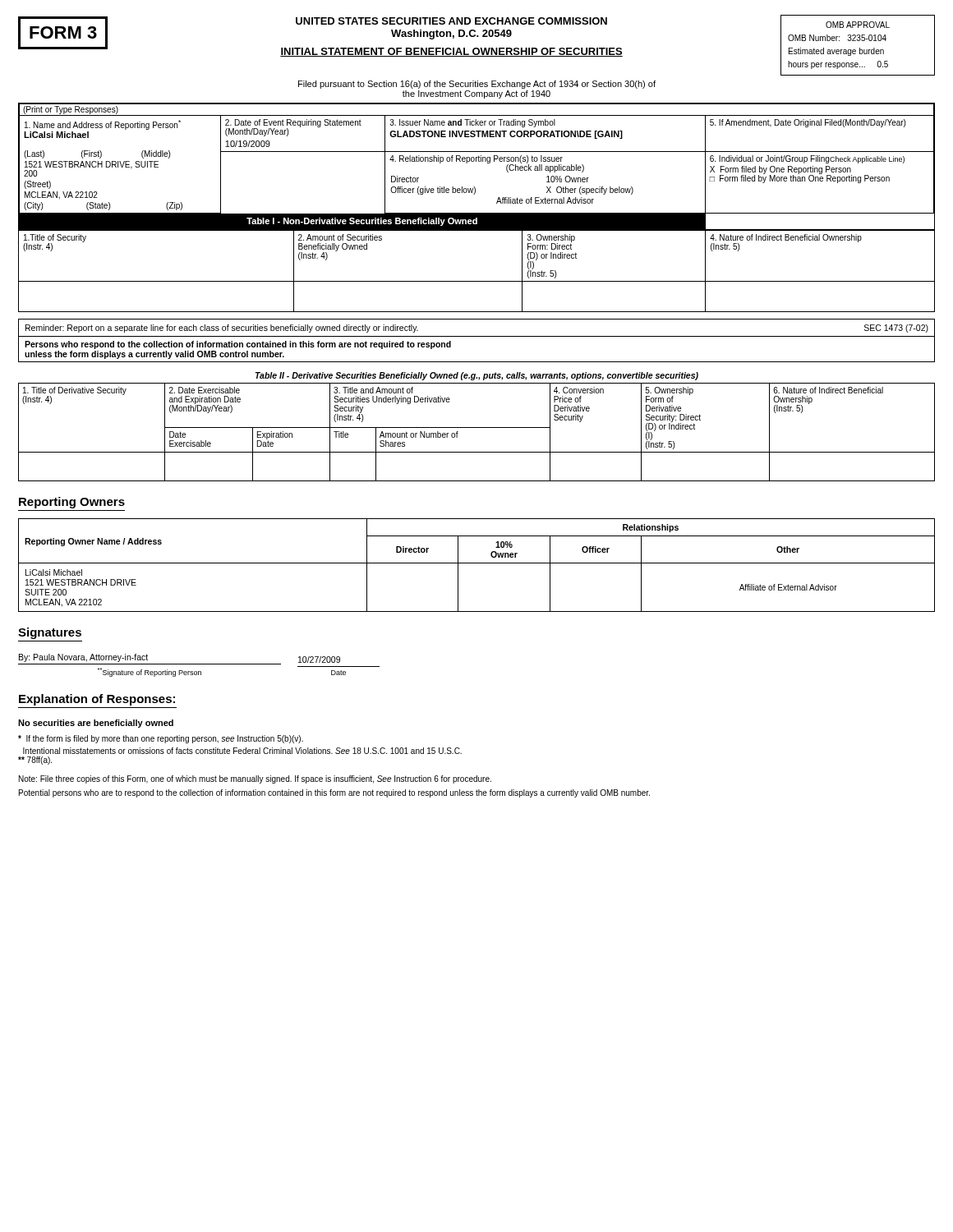
Task: Find the passage starting "Explanation of Responses:"
Action: pos(97,699)
